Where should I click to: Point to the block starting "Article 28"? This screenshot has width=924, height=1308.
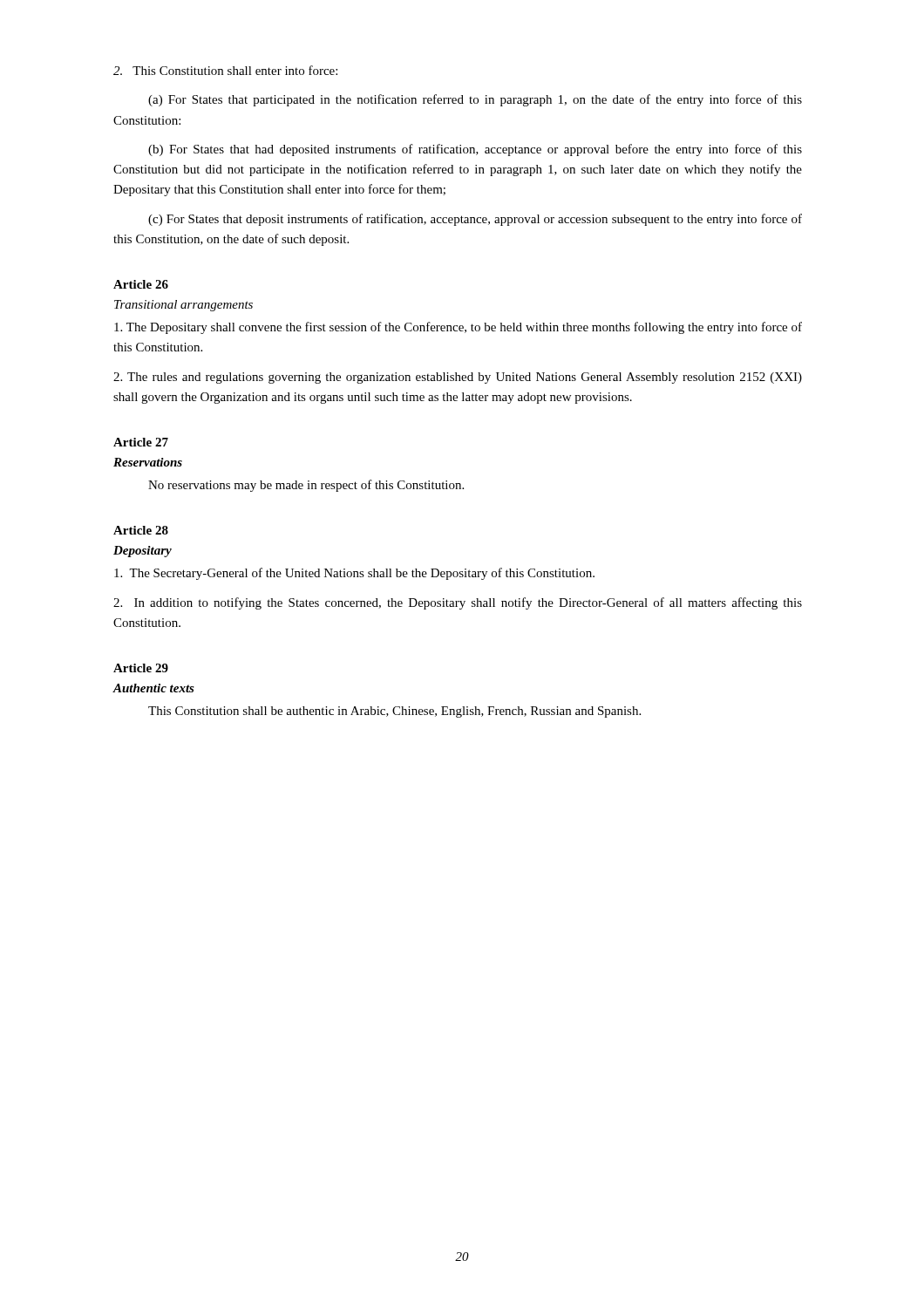coord(141,530)
